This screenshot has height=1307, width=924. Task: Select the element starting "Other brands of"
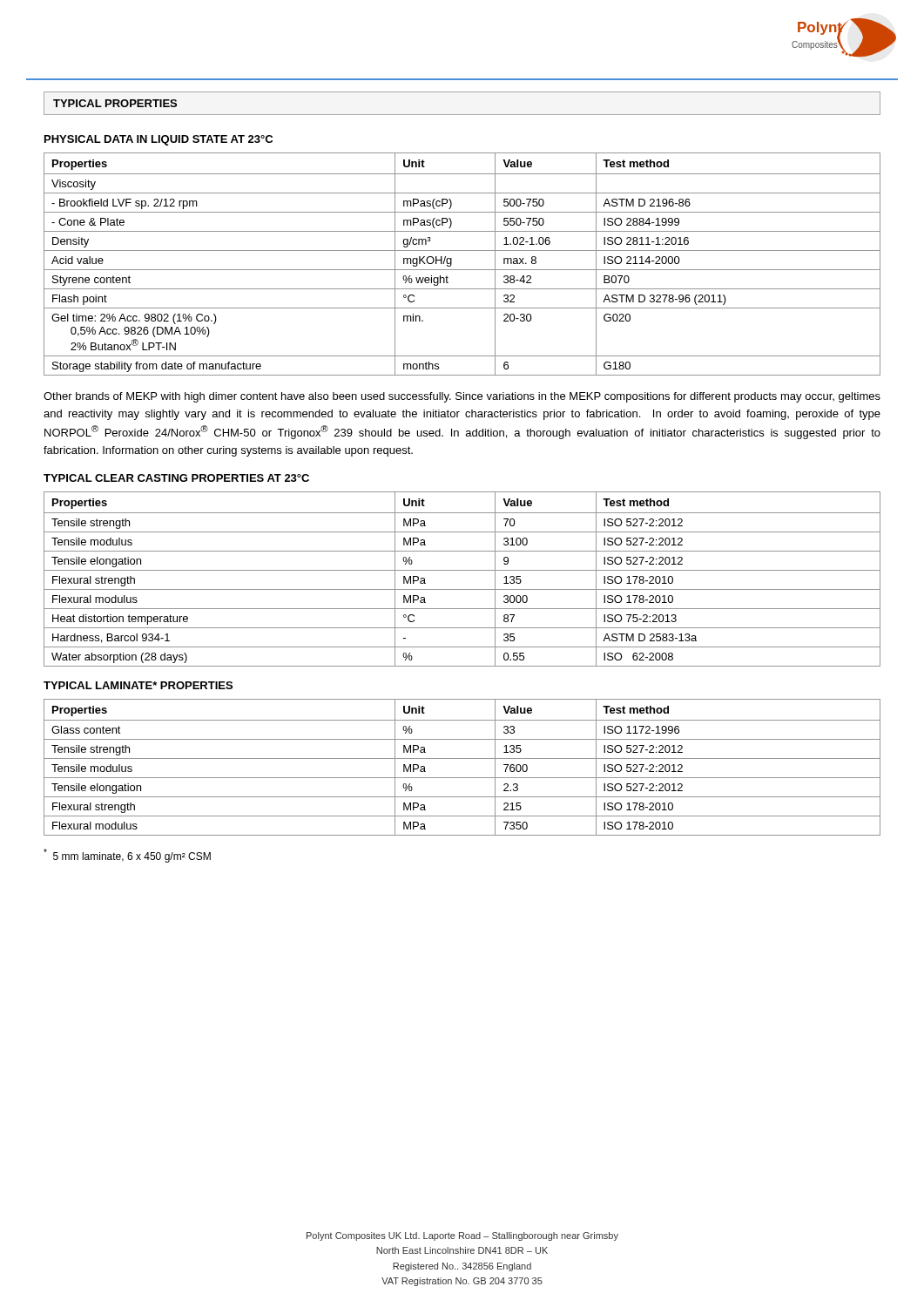pyautogui.click(x=462, y=423)
